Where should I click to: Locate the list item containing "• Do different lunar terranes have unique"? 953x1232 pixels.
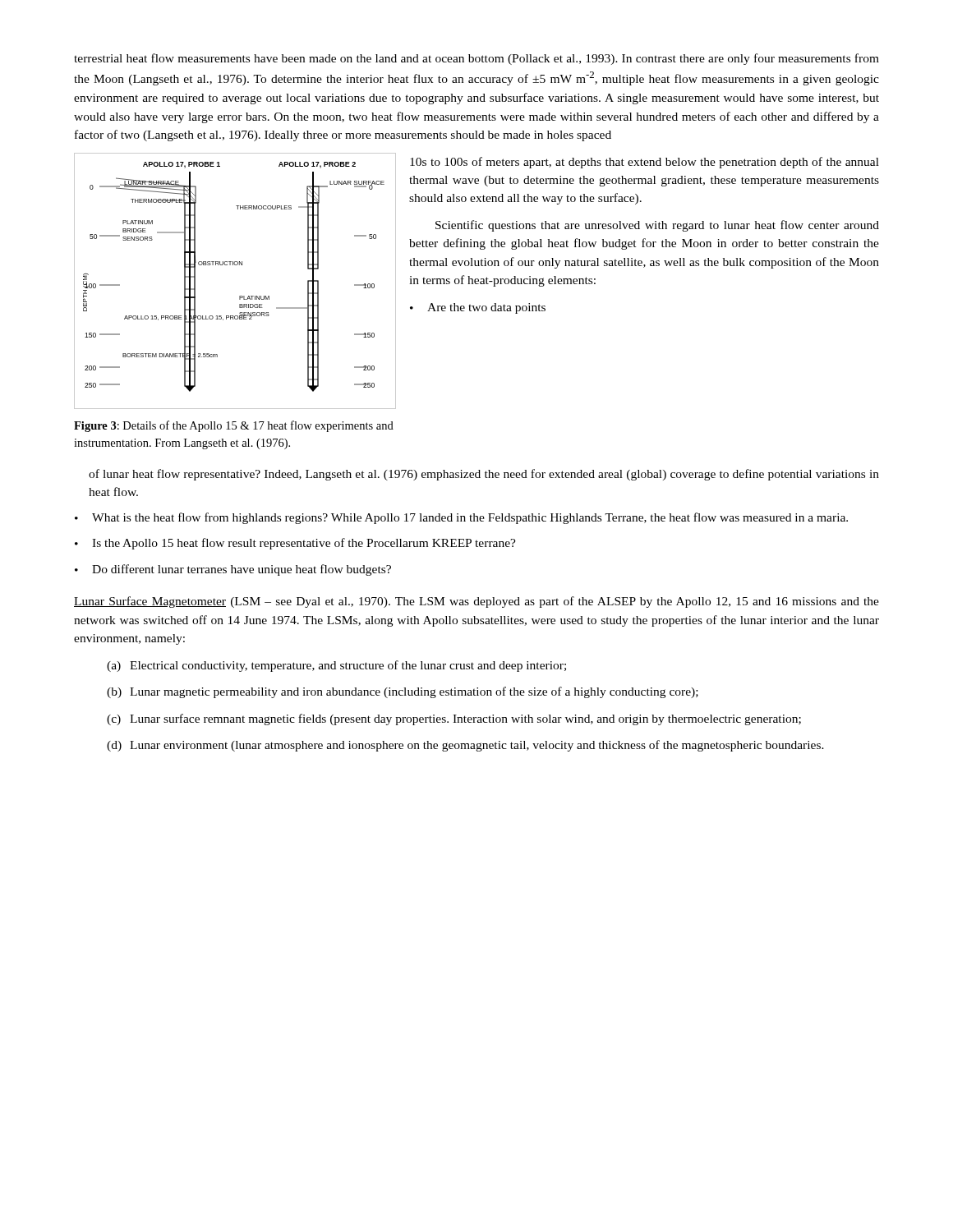tap(233, 570)
